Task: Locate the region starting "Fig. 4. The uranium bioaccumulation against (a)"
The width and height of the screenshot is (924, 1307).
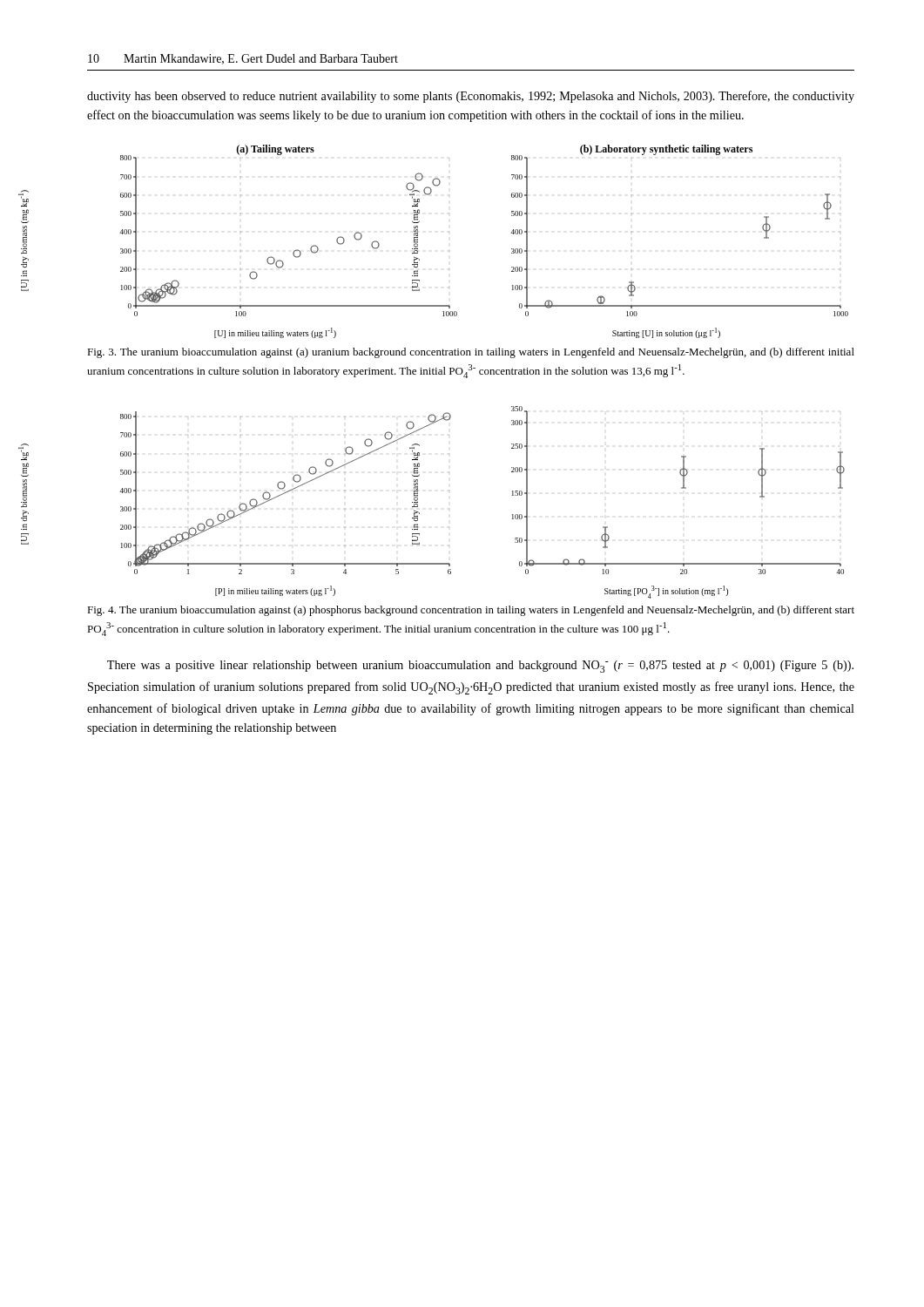Action: point(471,621)
